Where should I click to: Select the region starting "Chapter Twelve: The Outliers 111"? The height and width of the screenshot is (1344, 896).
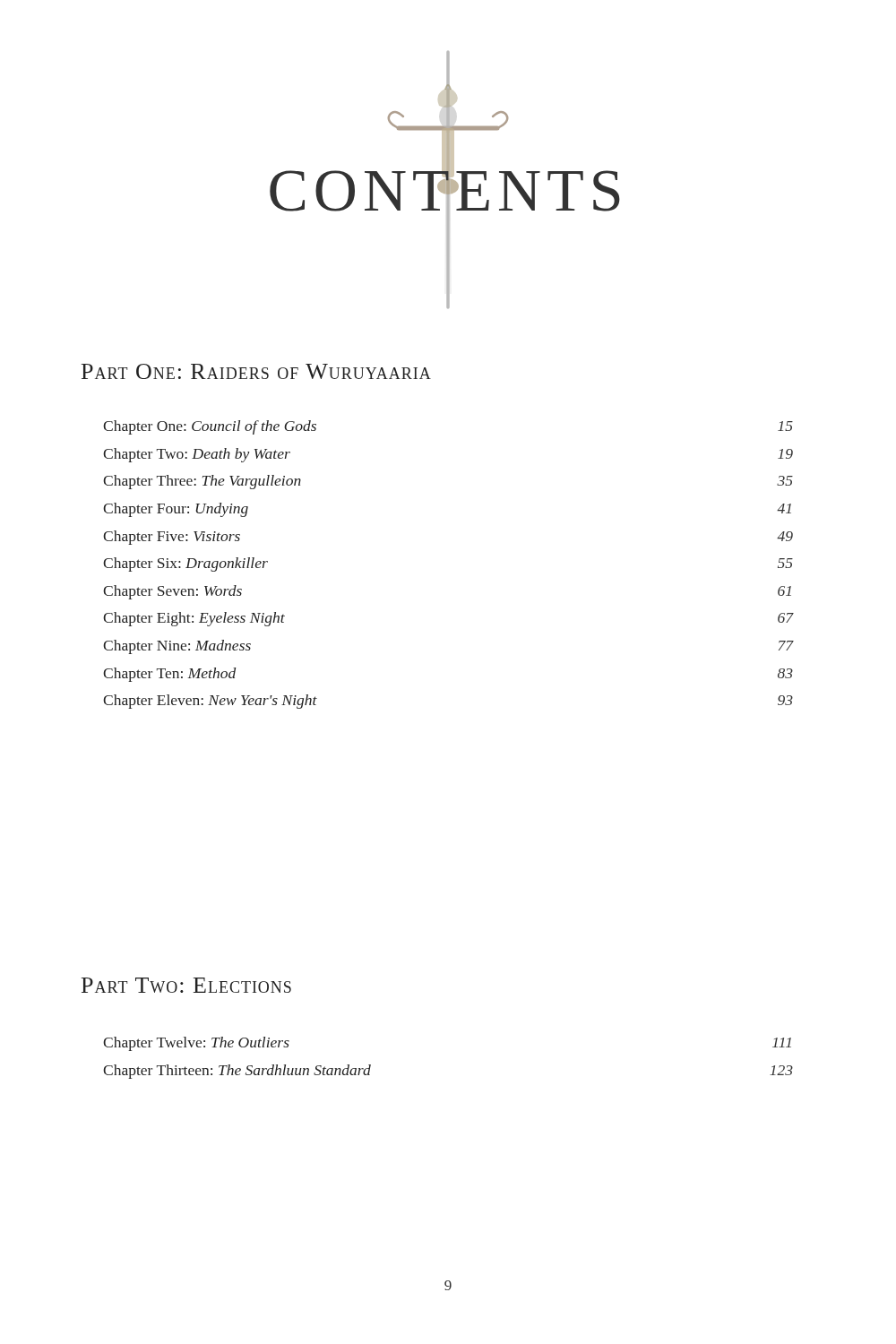pos(193,1043)
